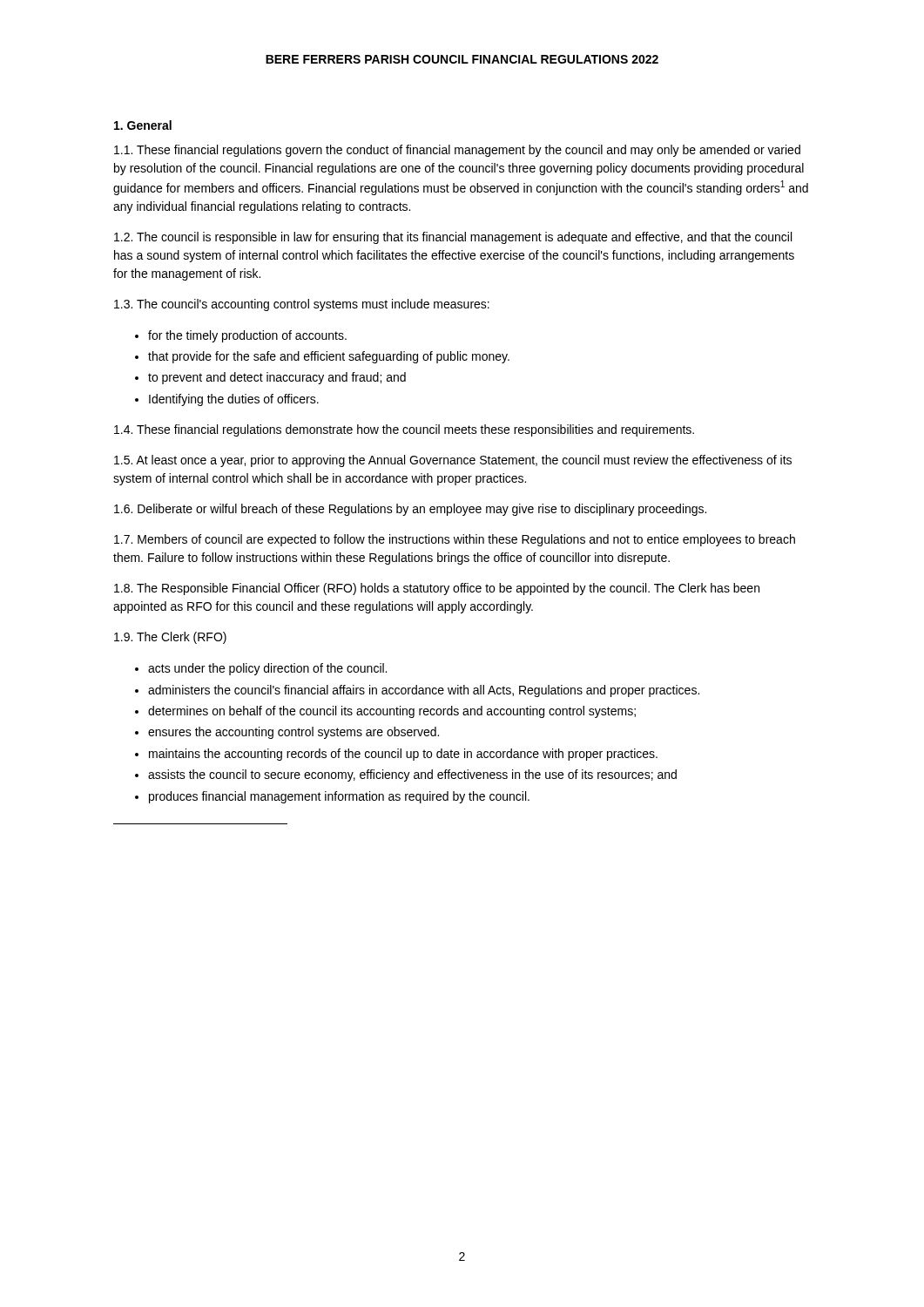Click on the block starting "ensures the accounting"

pos(294,732)
